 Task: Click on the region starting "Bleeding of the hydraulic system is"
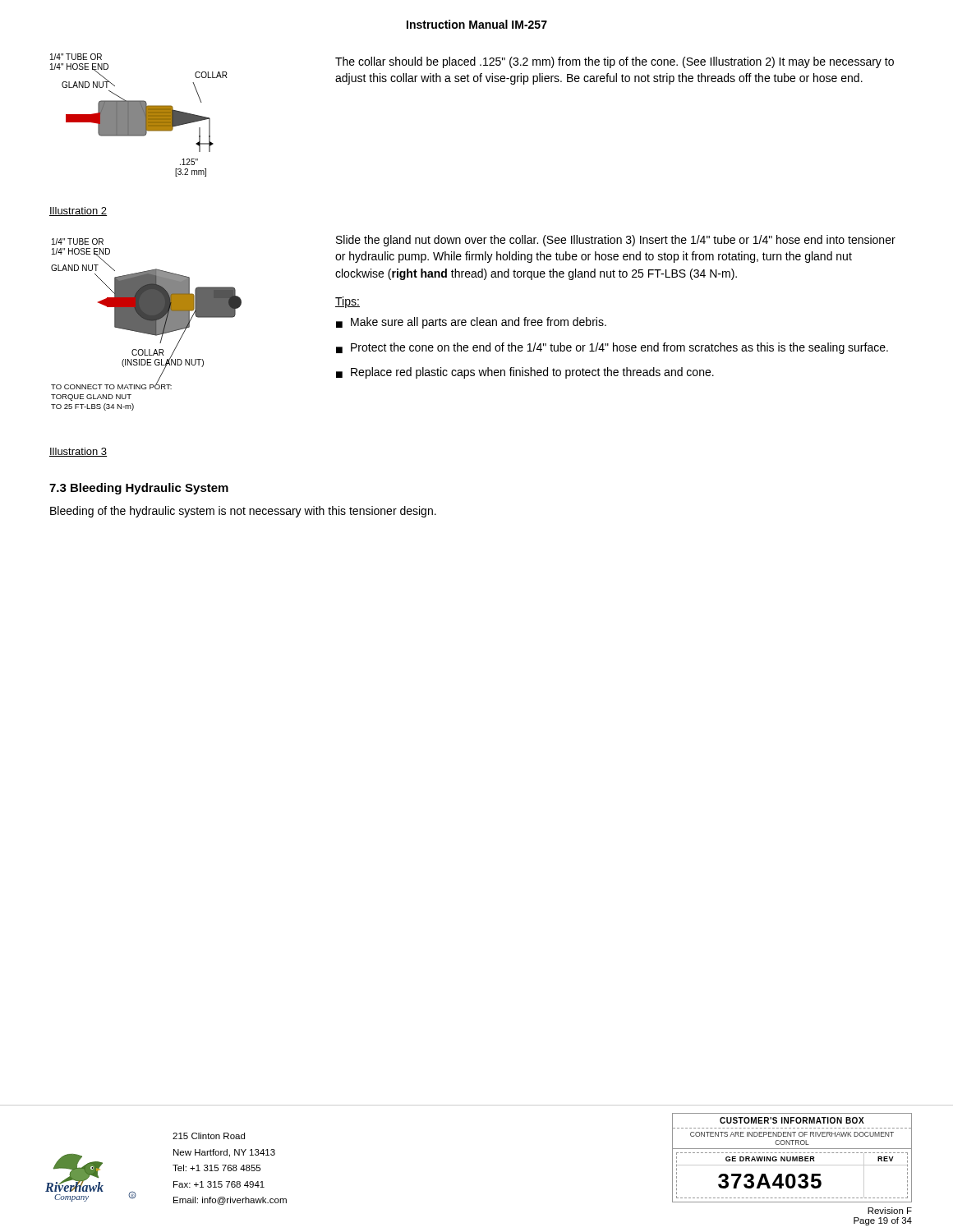[243, 511]
